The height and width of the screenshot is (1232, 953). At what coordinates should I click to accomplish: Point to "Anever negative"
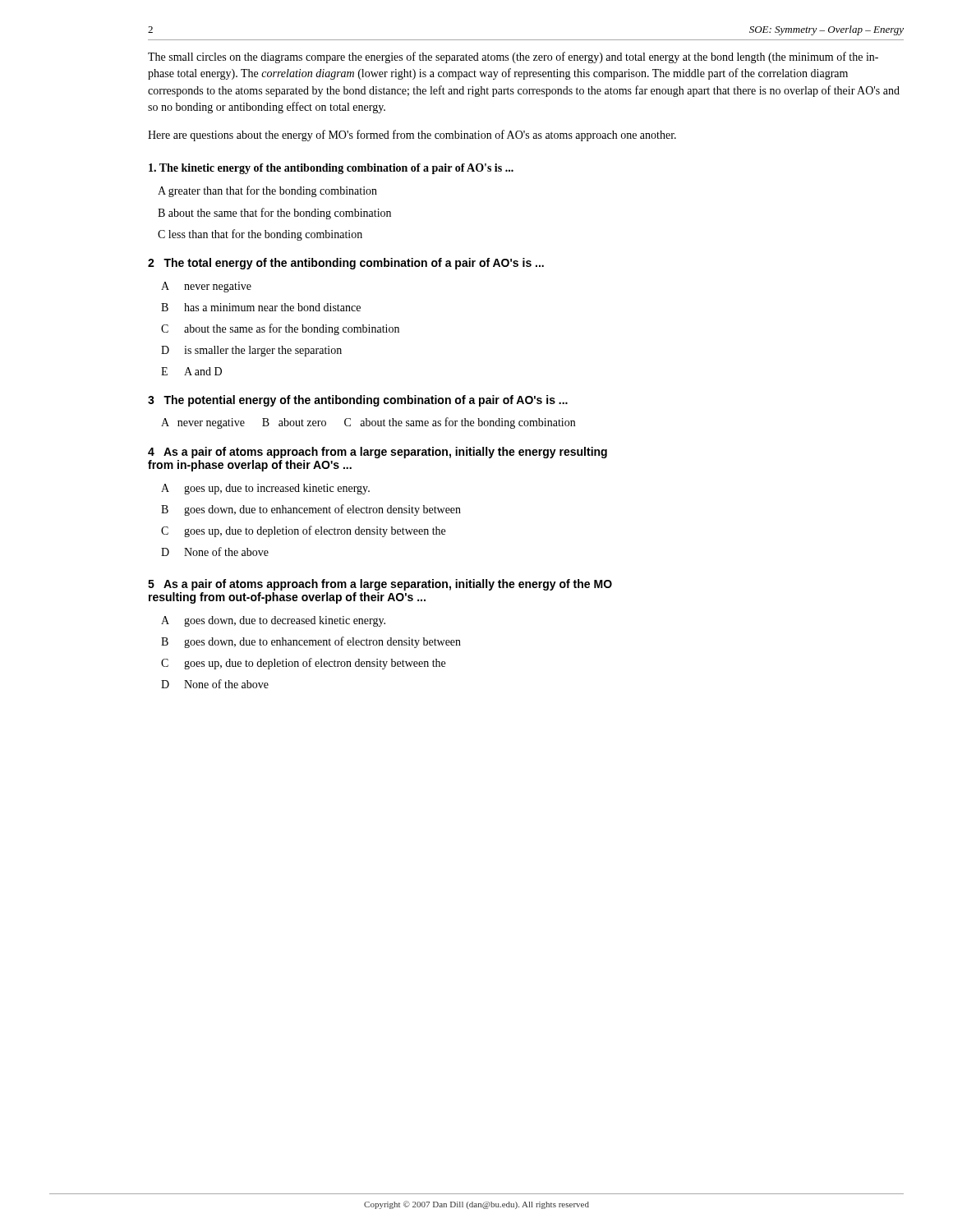(206, 287)
